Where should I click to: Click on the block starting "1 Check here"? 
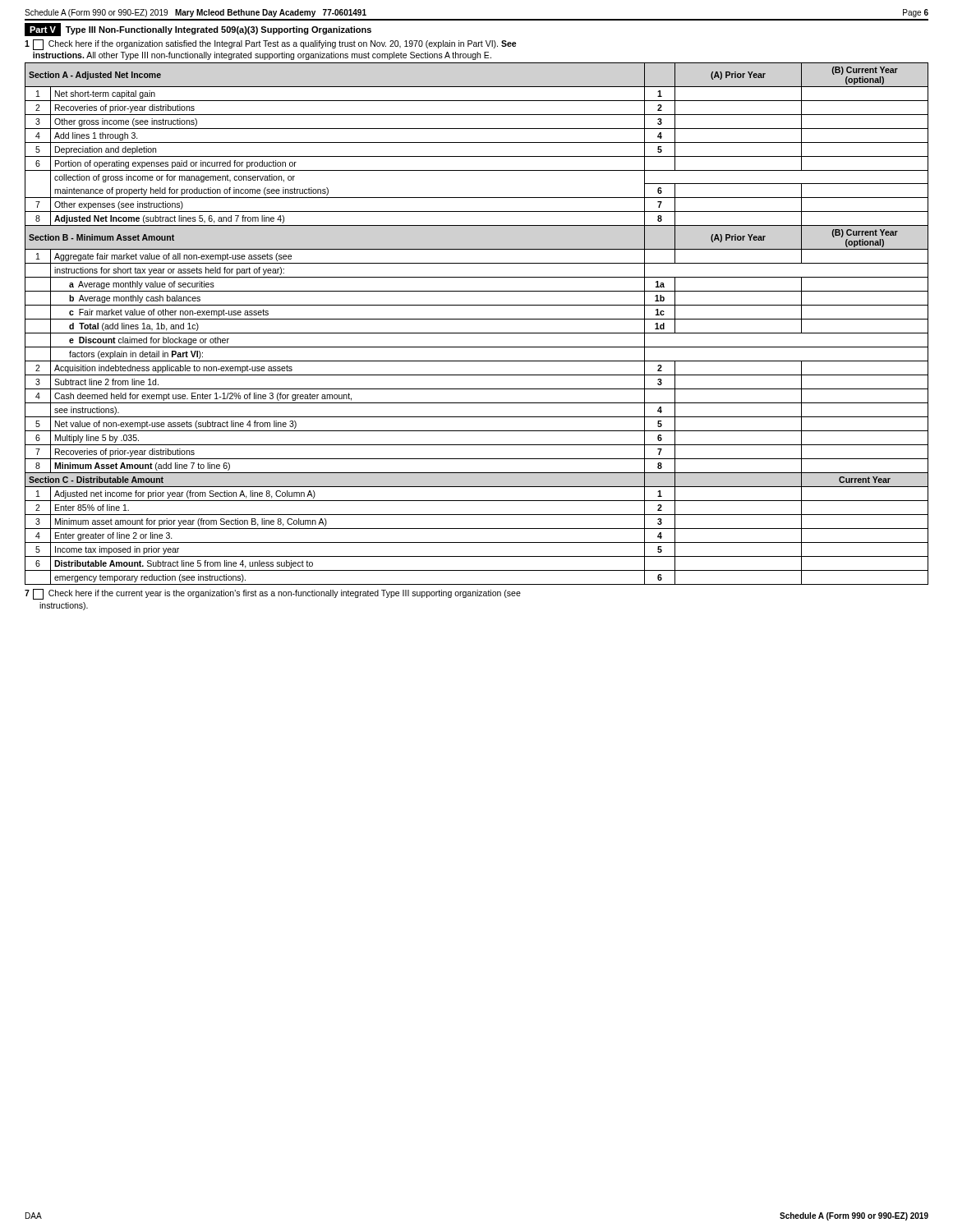coord(271,49)
